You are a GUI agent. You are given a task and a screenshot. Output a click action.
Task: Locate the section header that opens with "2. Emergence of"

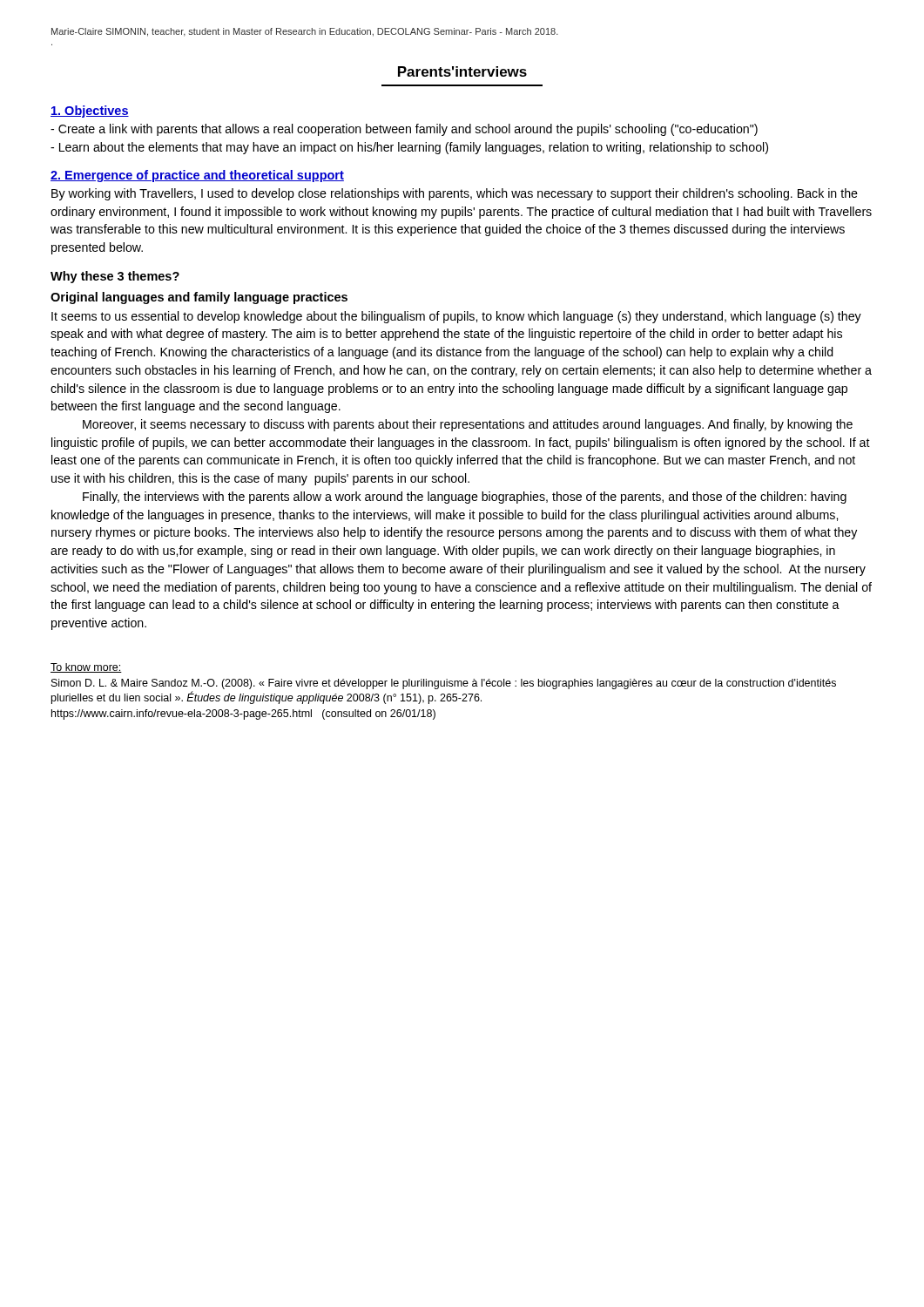tap(197, 175)
